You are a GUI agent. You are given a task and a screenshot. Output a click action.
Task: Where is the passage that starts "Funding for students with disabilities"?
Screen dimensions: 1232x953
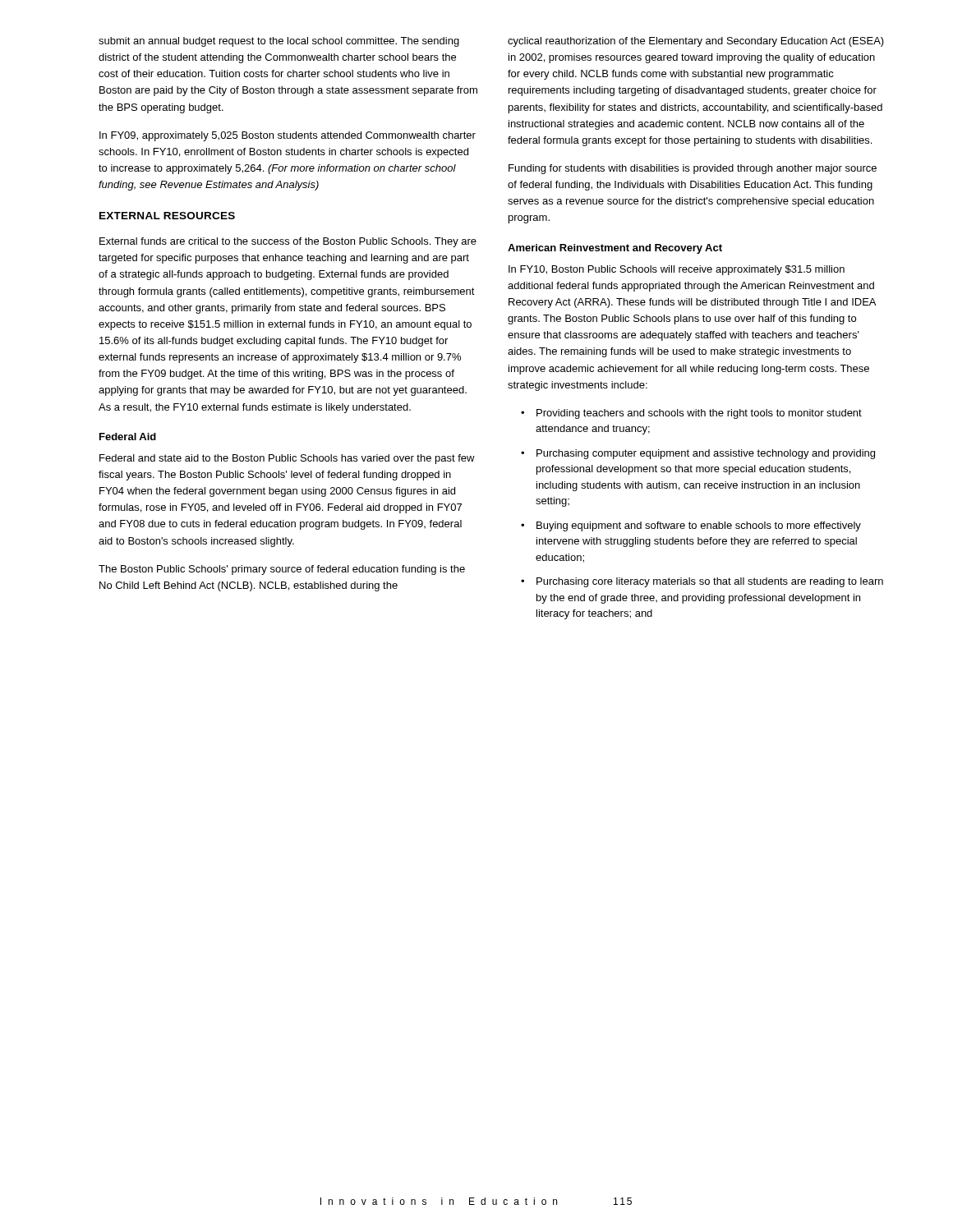pos(698,193)
